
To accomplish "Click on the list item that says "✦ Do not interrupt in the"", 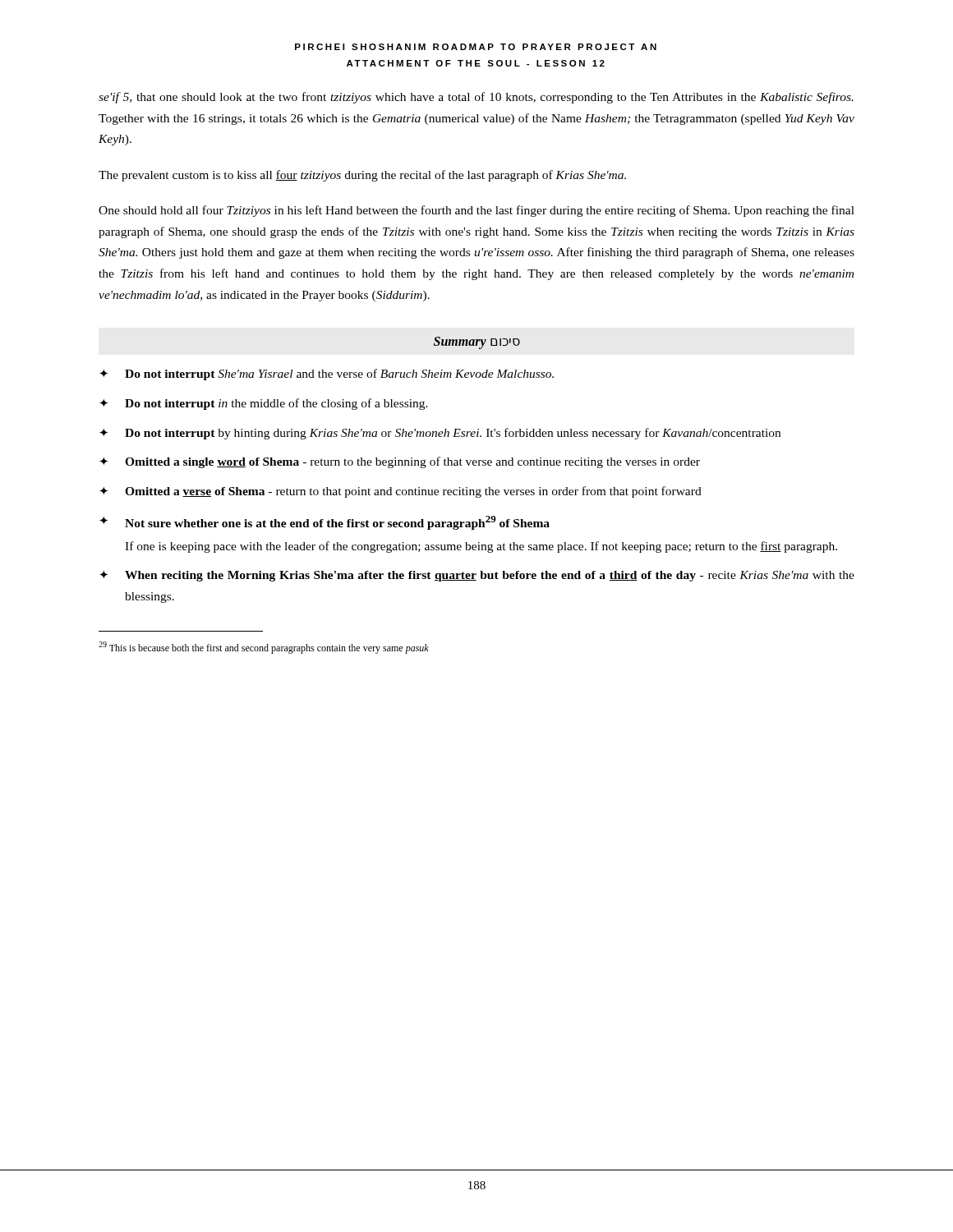I will pyautogui.click(x=264, y=404).
